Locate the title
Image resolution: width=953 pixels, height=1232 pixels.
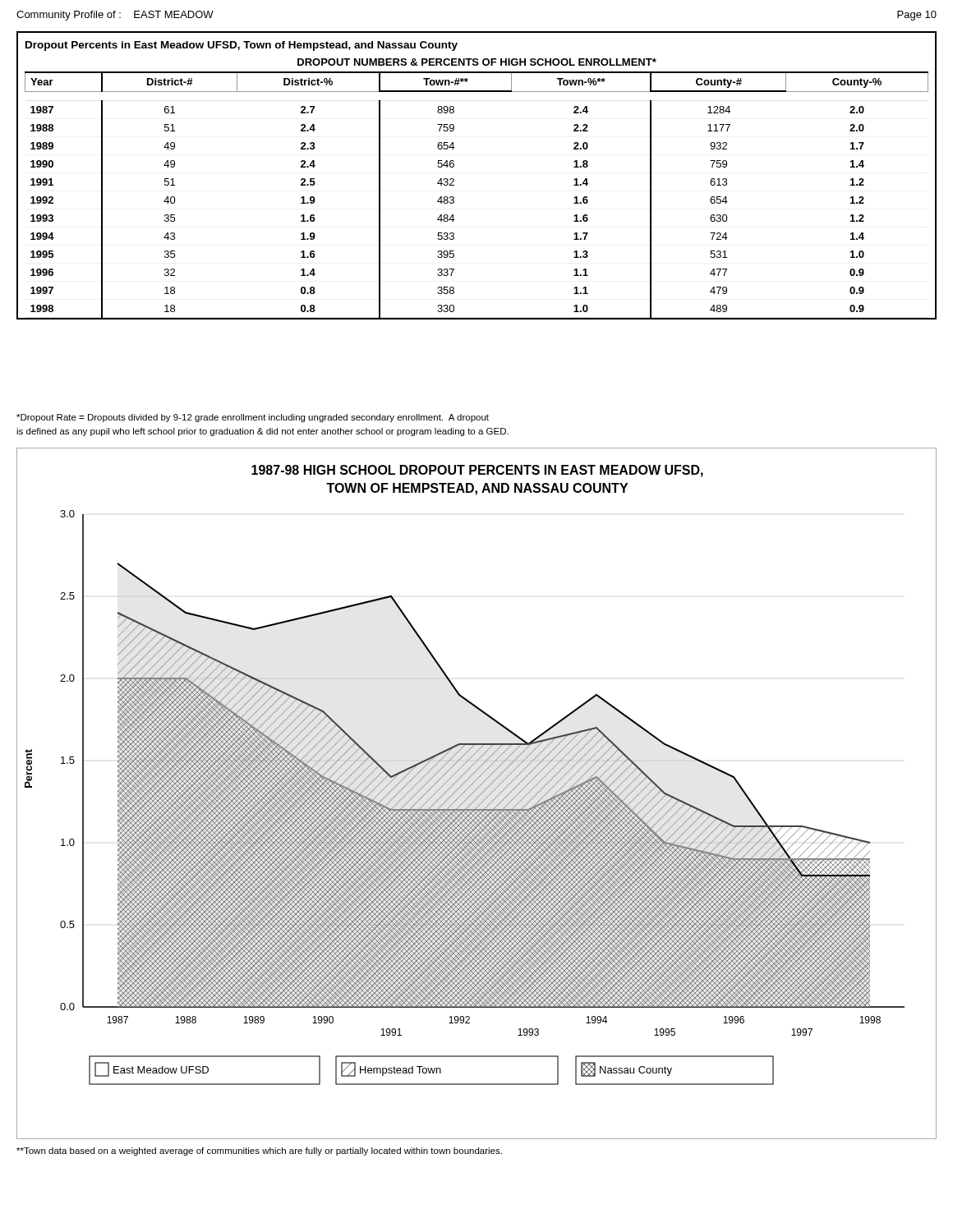476,177
